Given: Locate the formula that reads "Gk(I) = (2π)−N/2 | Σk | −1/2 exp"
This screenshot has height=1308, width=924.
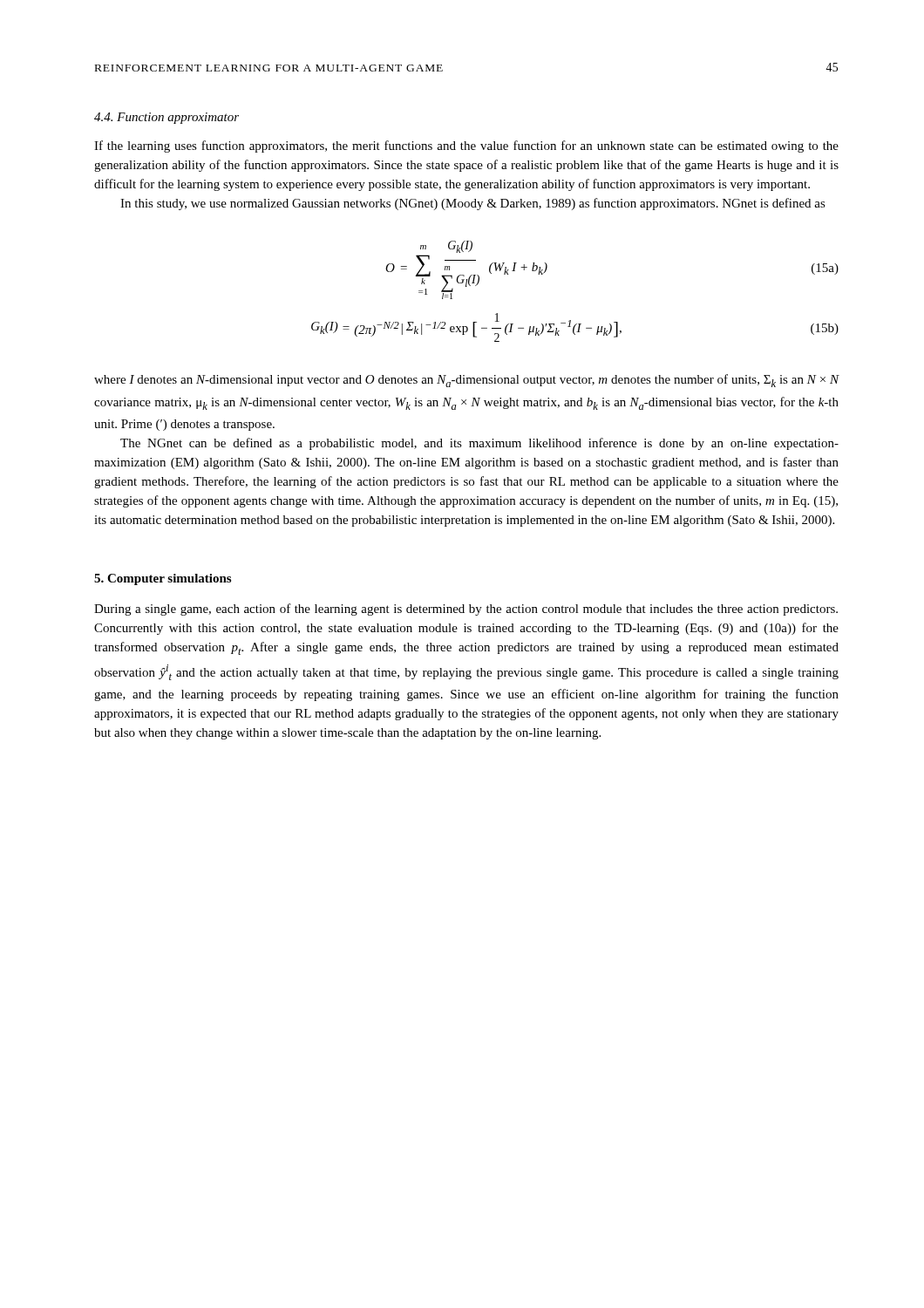Looking at the screenshot, I should (x=575, y=328).
